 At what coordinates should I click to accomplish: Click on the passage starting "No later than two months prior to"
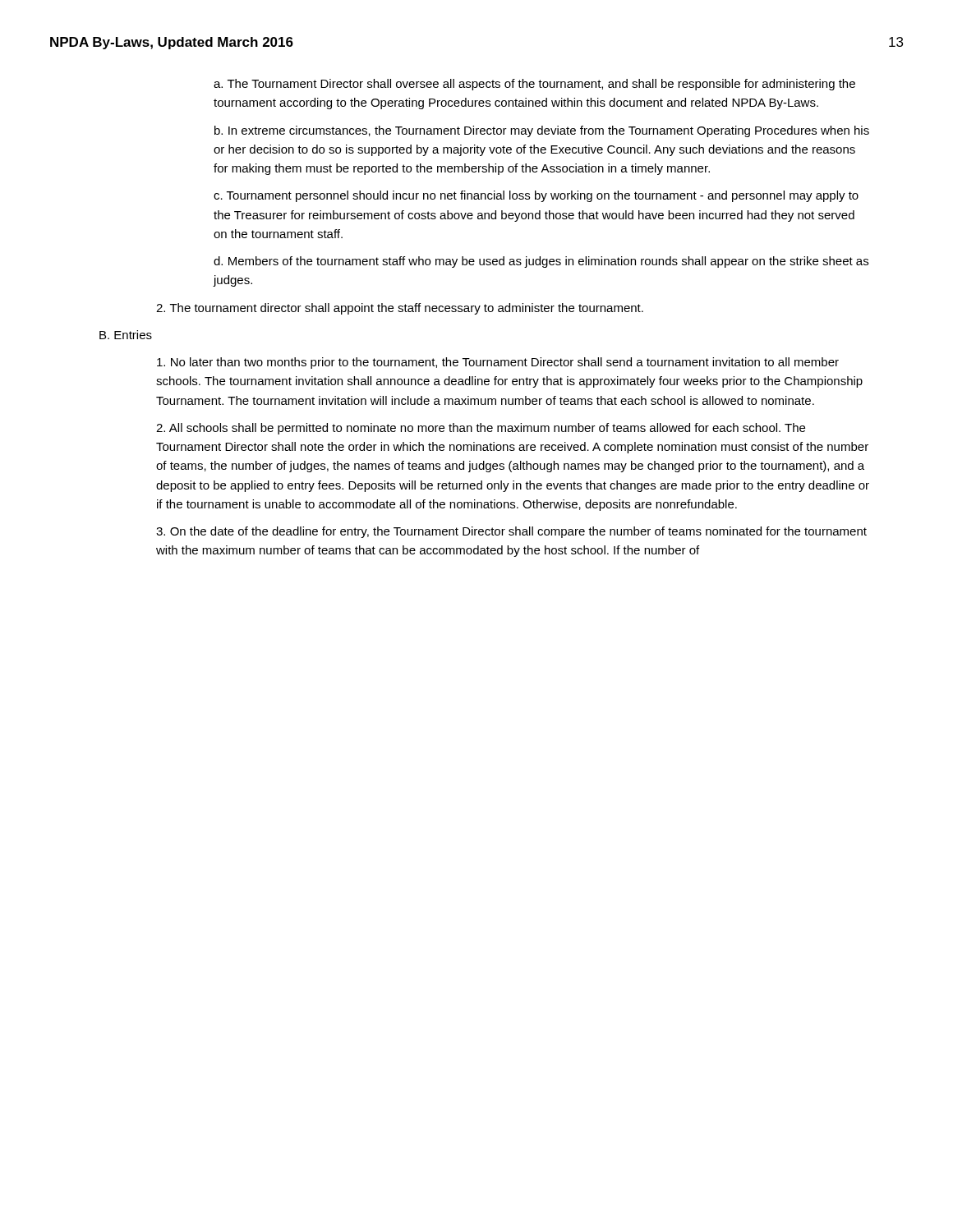click(509, 381)
